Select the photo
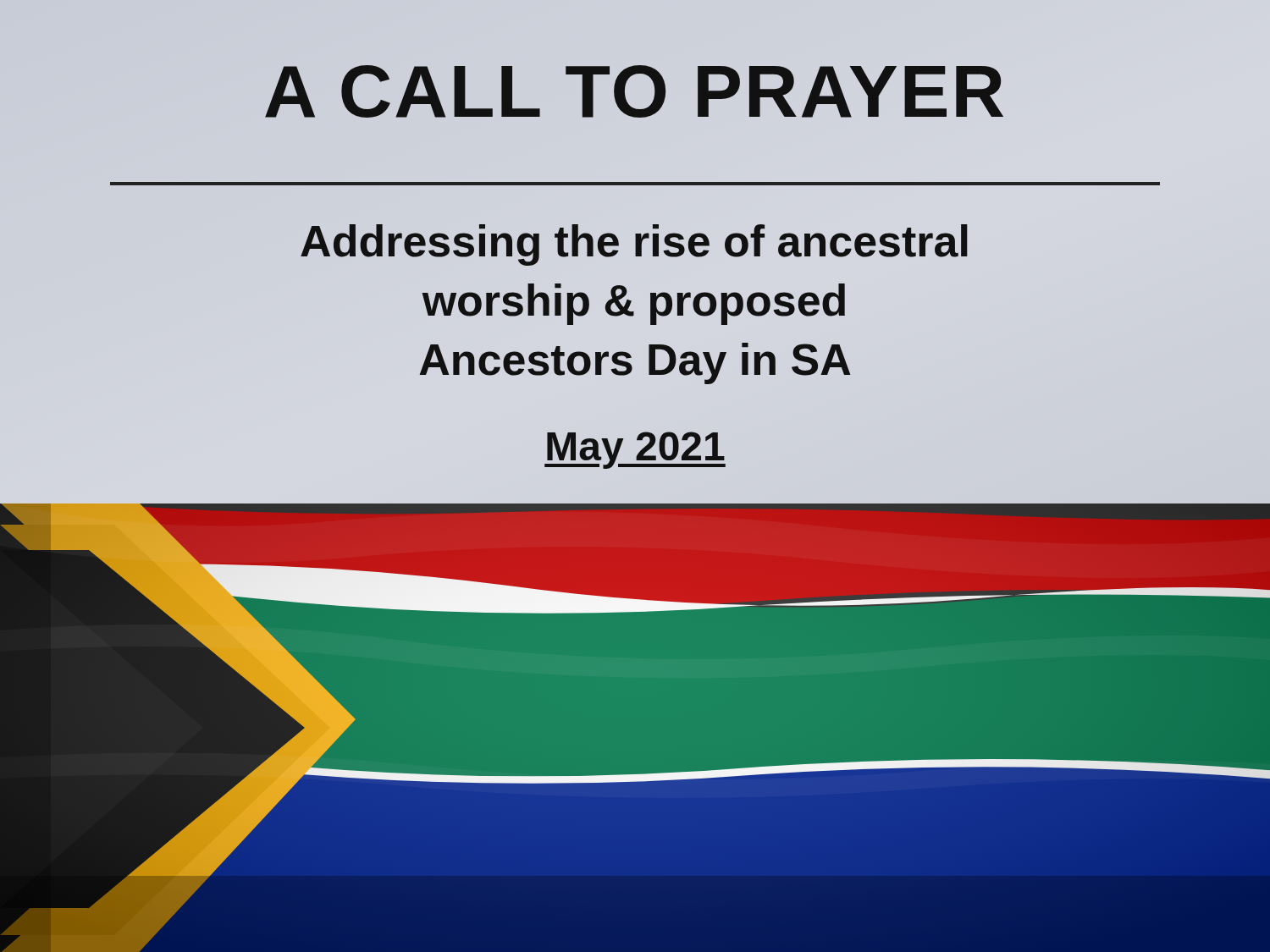This screenshot has width=1270, height=952. pyautogui.click(x=635, y=728)
